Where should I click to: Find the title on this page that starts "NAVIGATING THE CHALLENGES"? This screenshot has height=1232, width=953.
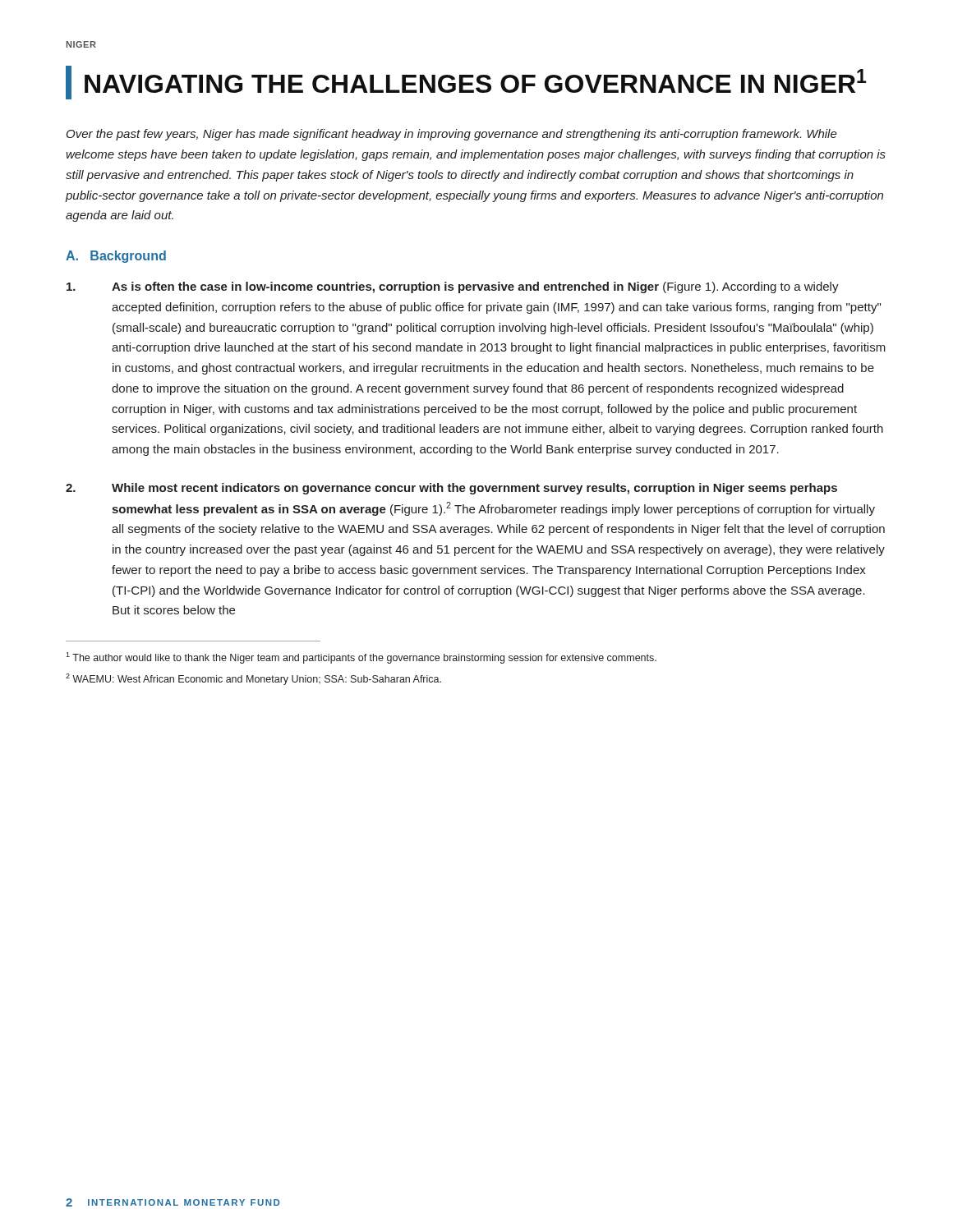point(485,83)
